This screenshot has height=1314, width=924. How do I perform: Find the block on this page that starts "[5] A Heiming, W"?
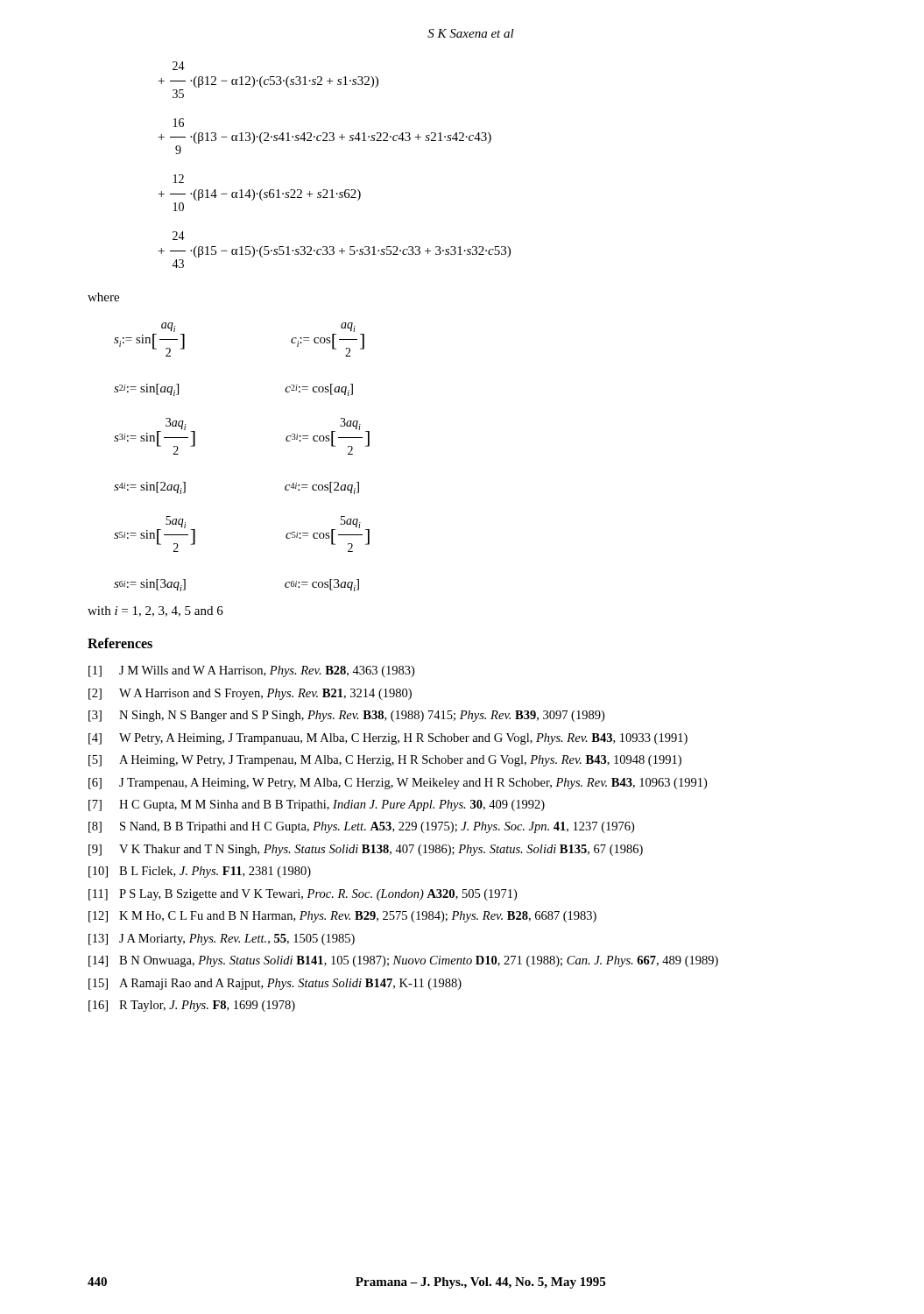click(471, 760)
